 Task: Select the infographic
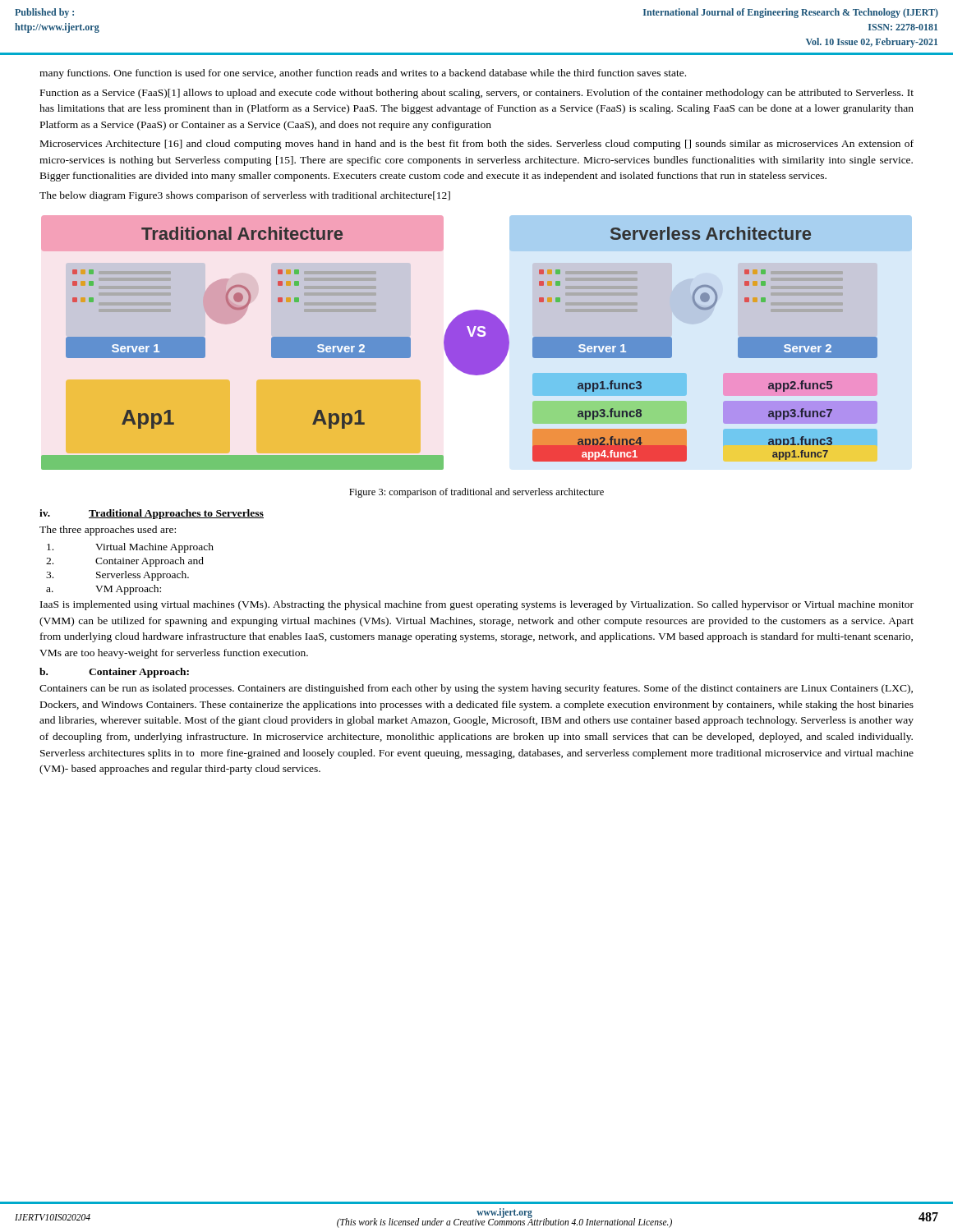pos(476,348)
